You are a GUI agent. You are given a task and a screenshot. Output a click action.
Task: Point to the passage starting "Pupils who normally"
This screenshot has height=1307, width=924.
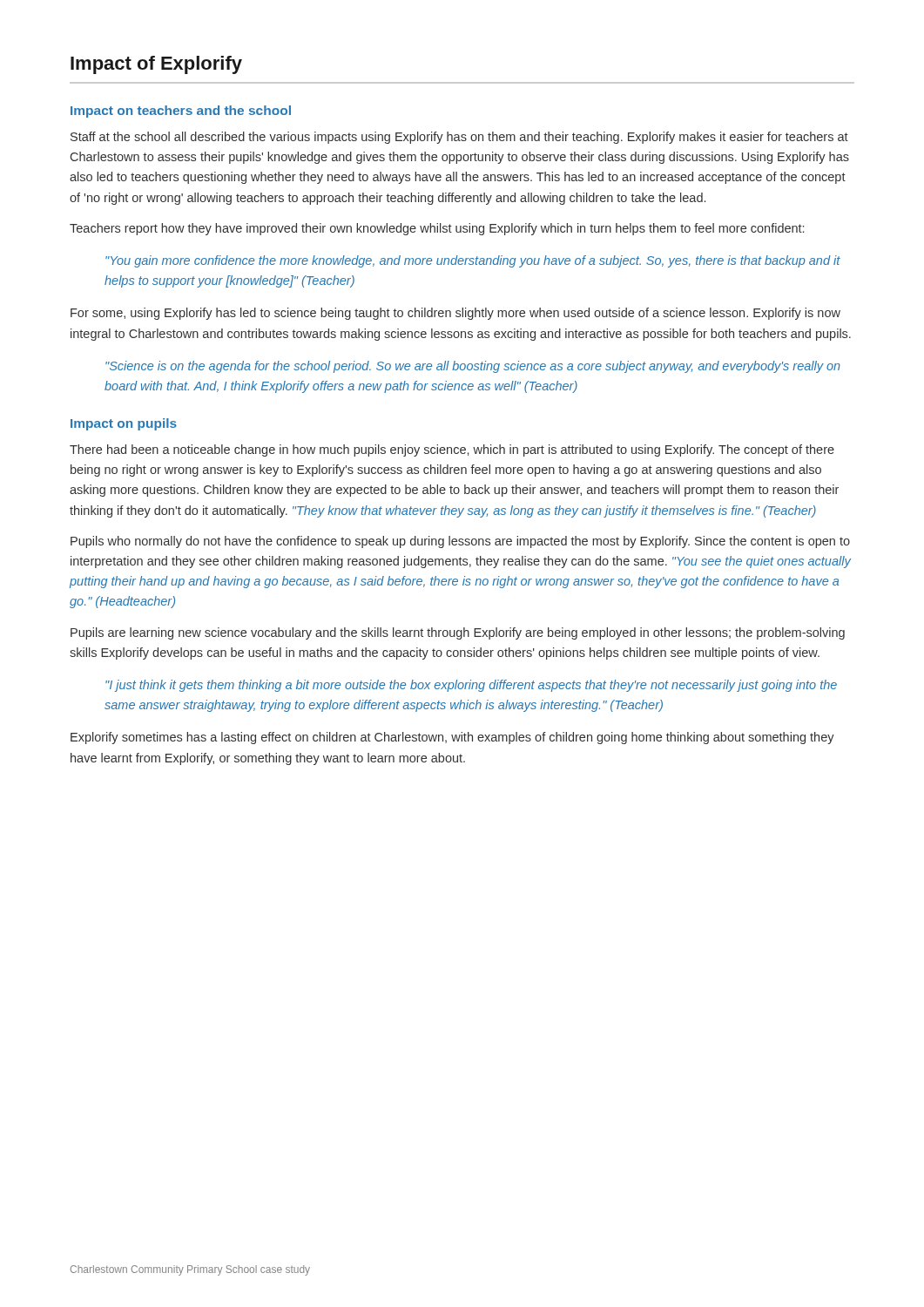pyautogui.click(x=460, y=571)
